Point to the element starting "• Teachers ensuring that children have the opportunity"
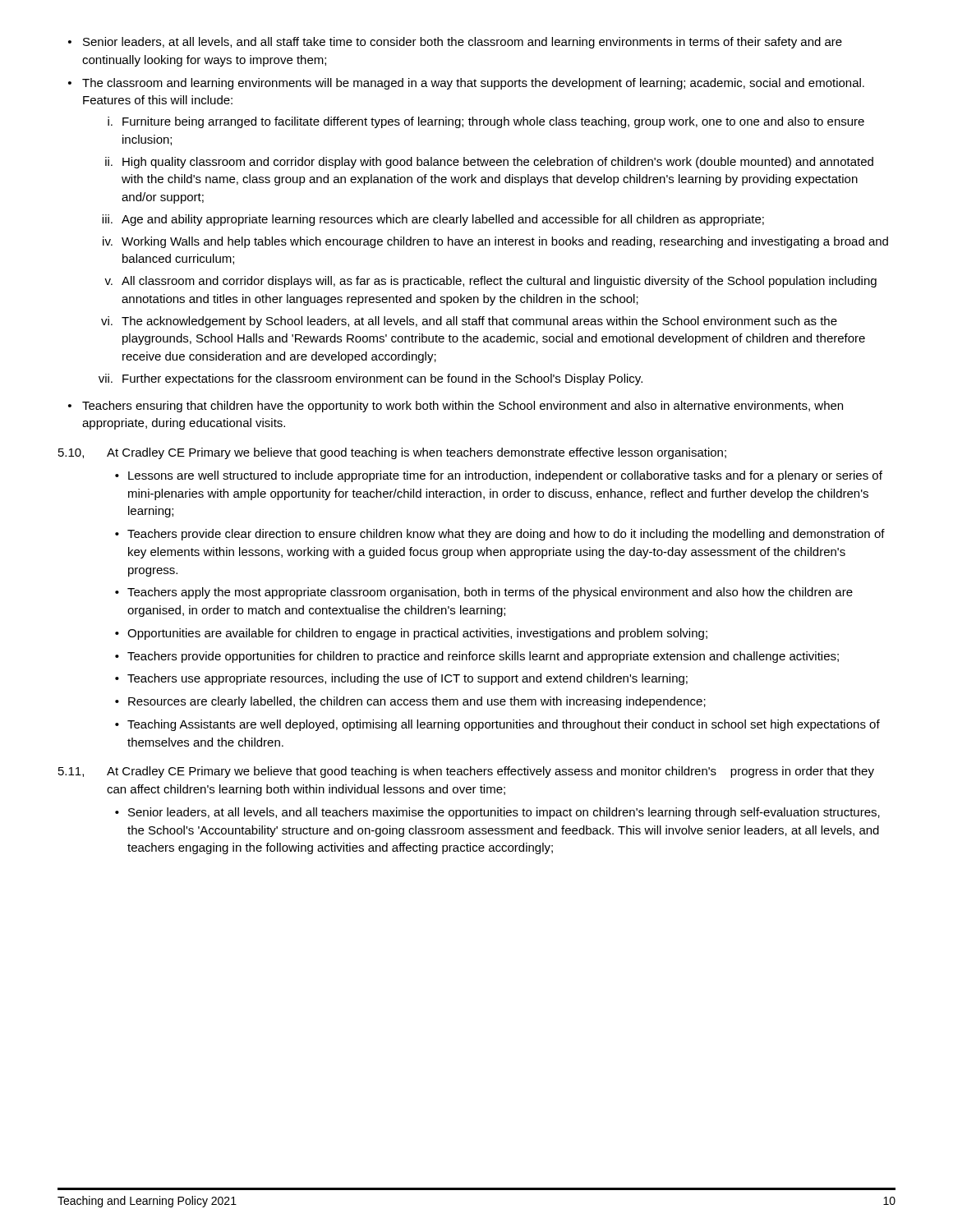 (x=476, y=414)
